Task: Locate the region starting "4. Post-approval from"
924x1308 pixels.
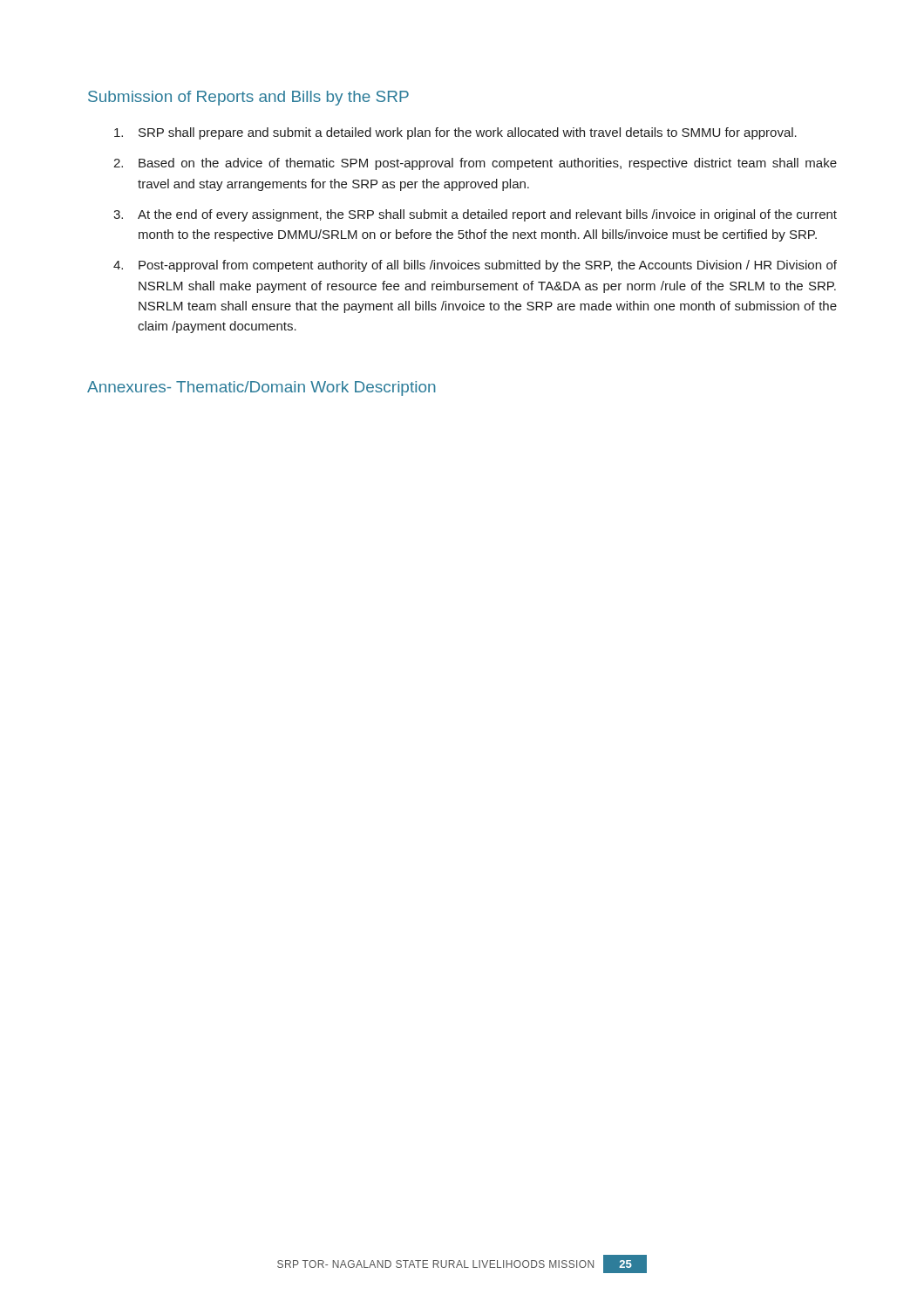Action: (x=475, y=295)
